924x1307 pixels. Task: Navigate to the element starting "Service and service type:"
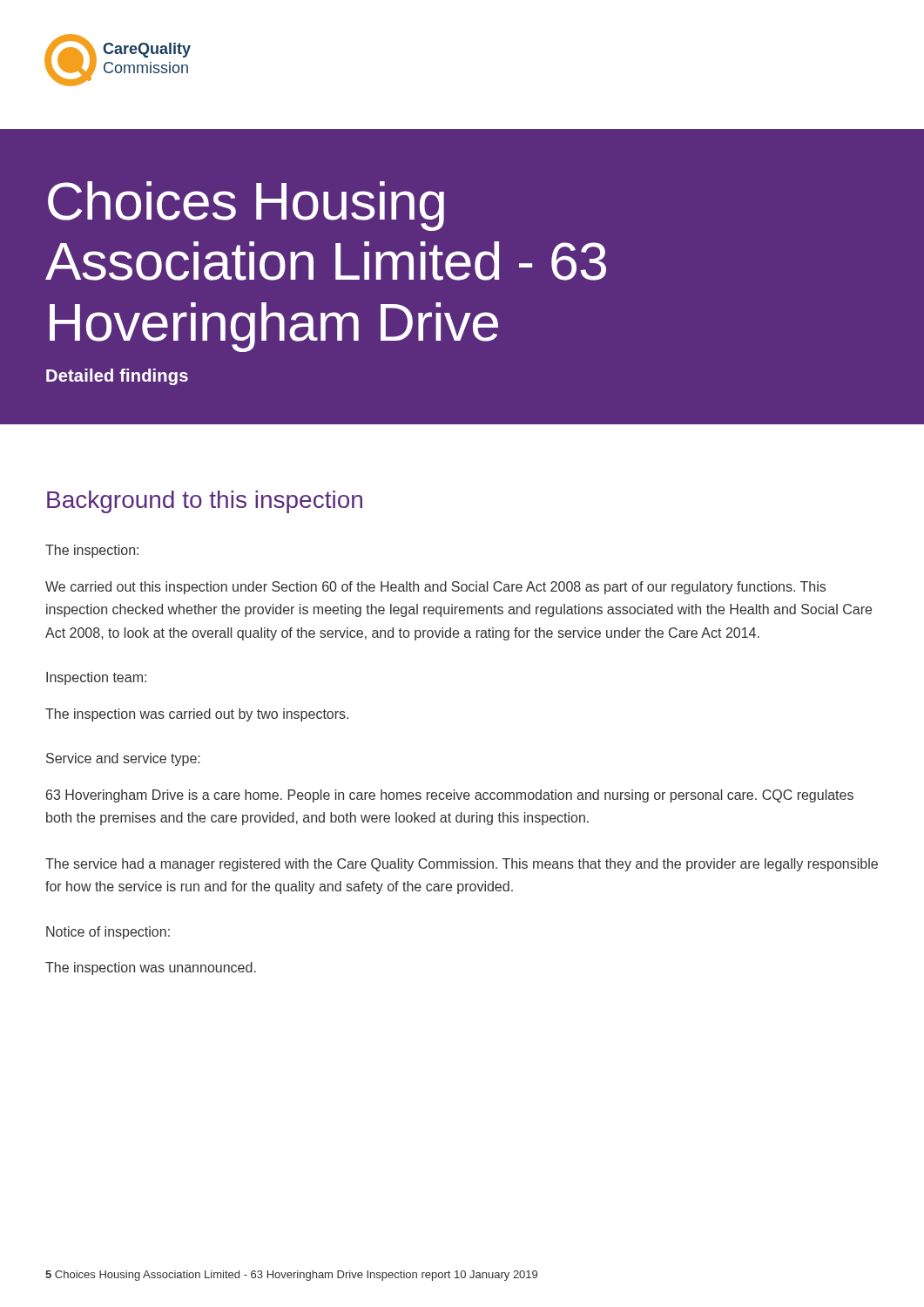pos(123,759)
